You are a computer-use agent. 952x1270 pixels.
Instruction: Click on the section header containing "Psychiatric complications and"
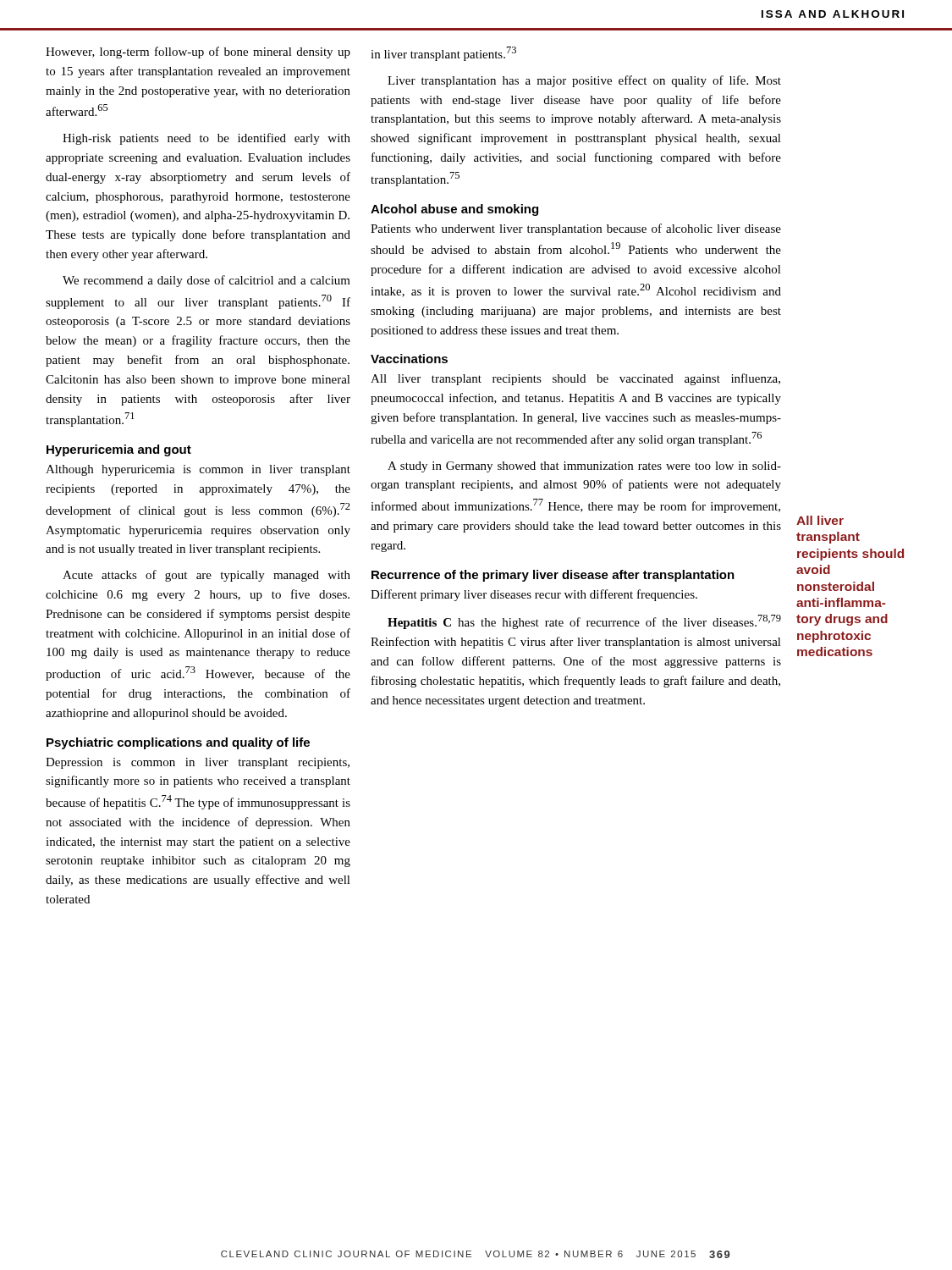[x=178, y=742]
